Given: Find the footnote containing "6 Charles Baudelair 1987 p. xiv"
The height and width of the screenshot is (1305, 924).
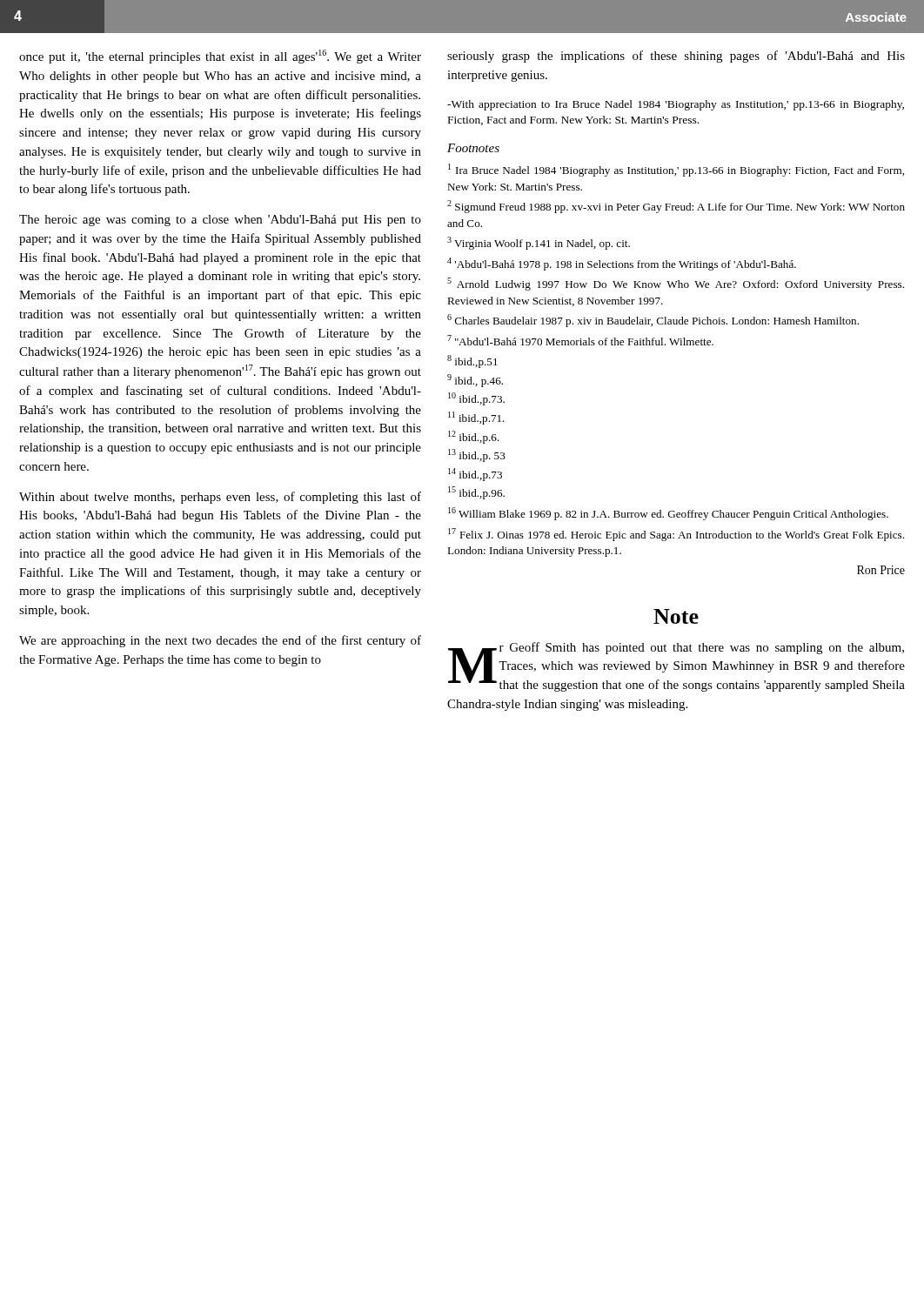Looking at the screenshot, I should pyautogui.click(x=653, y=320).
